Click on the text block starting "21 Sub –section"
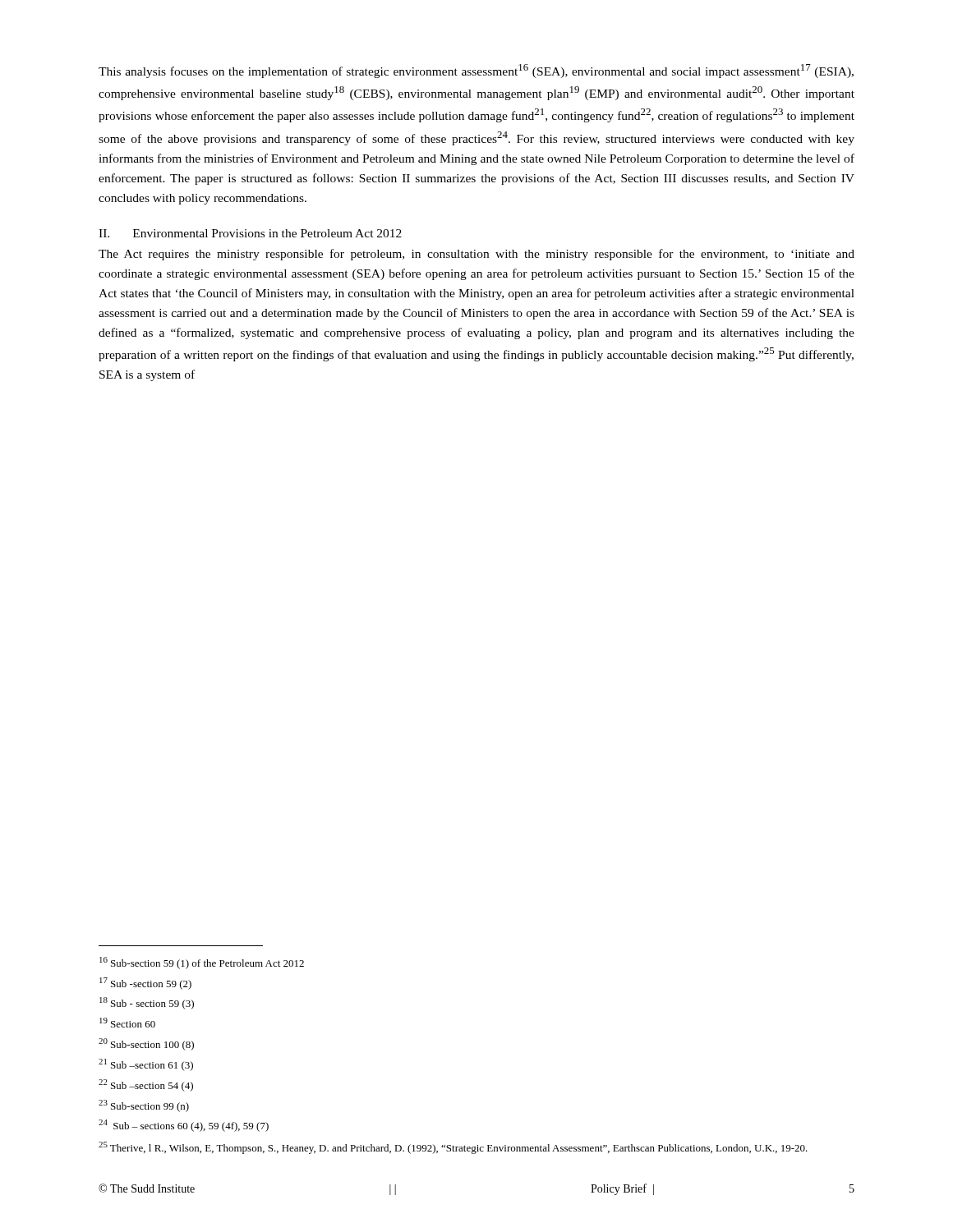This screenshot has width=953, height=1232. 146,1064
